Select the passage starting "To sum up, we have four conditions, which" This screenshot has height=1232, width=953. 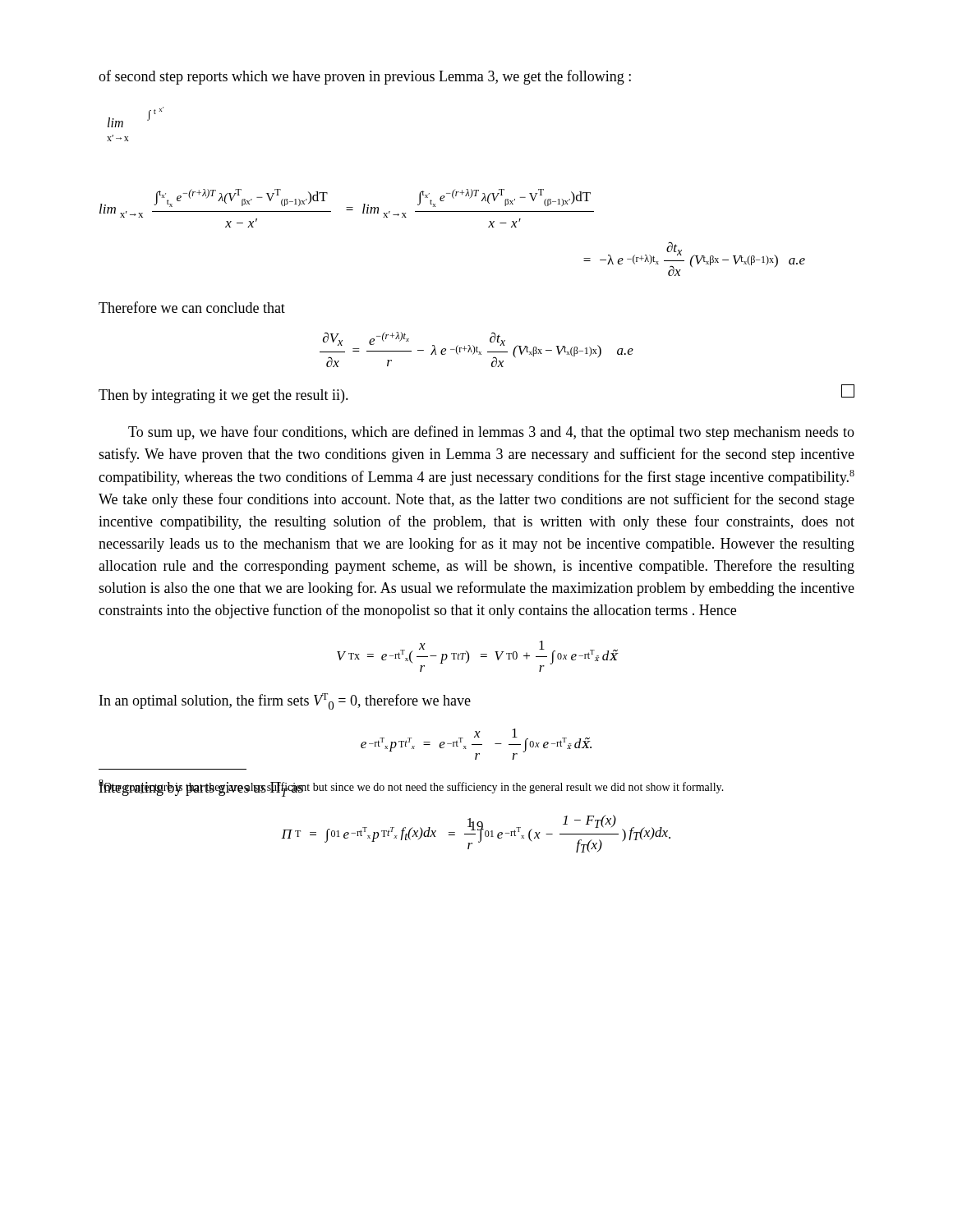pos(476,521)
